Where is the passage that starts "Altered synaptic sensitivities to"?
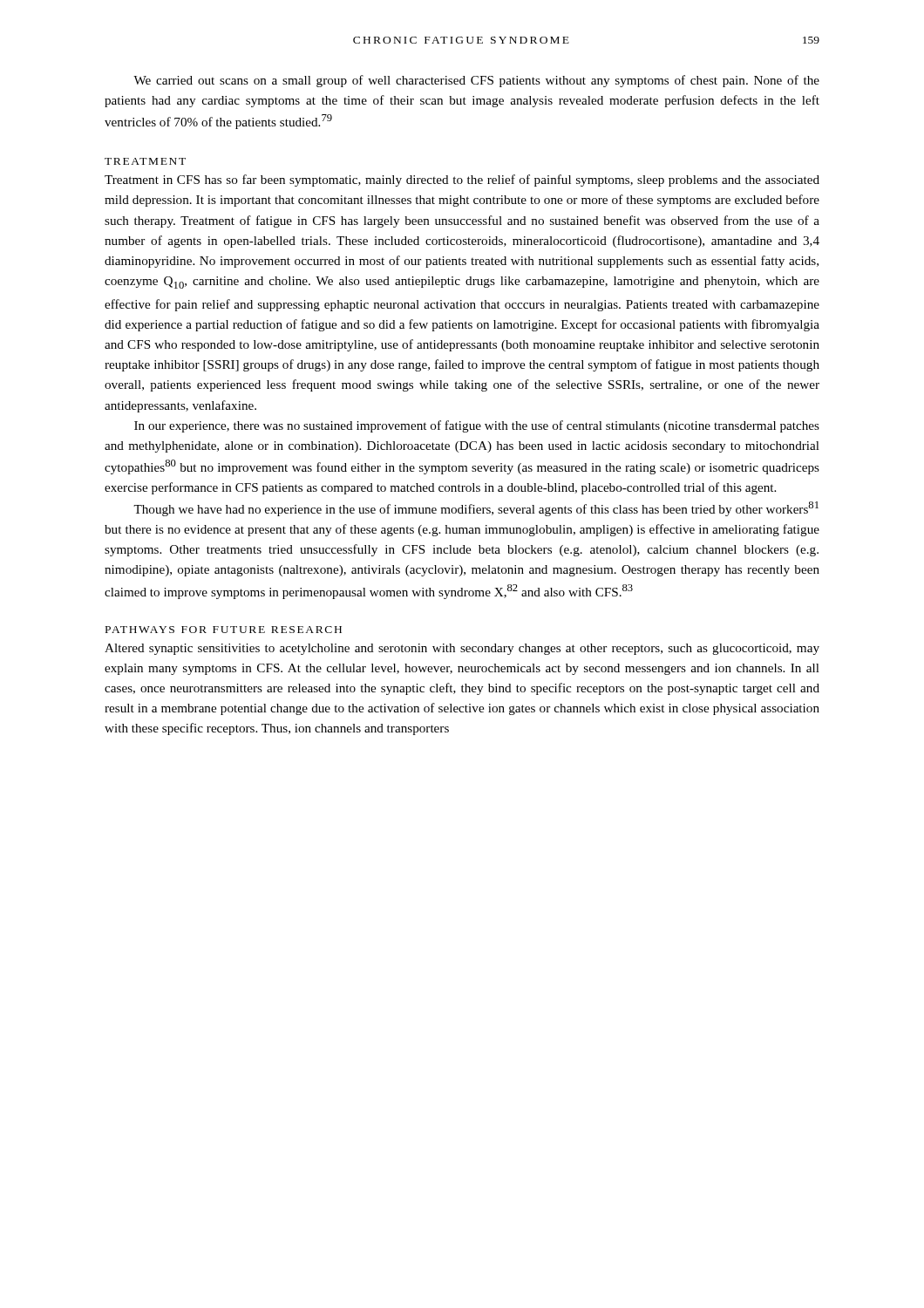Viewport: 924px width, 1308px height. click(462, 687)
